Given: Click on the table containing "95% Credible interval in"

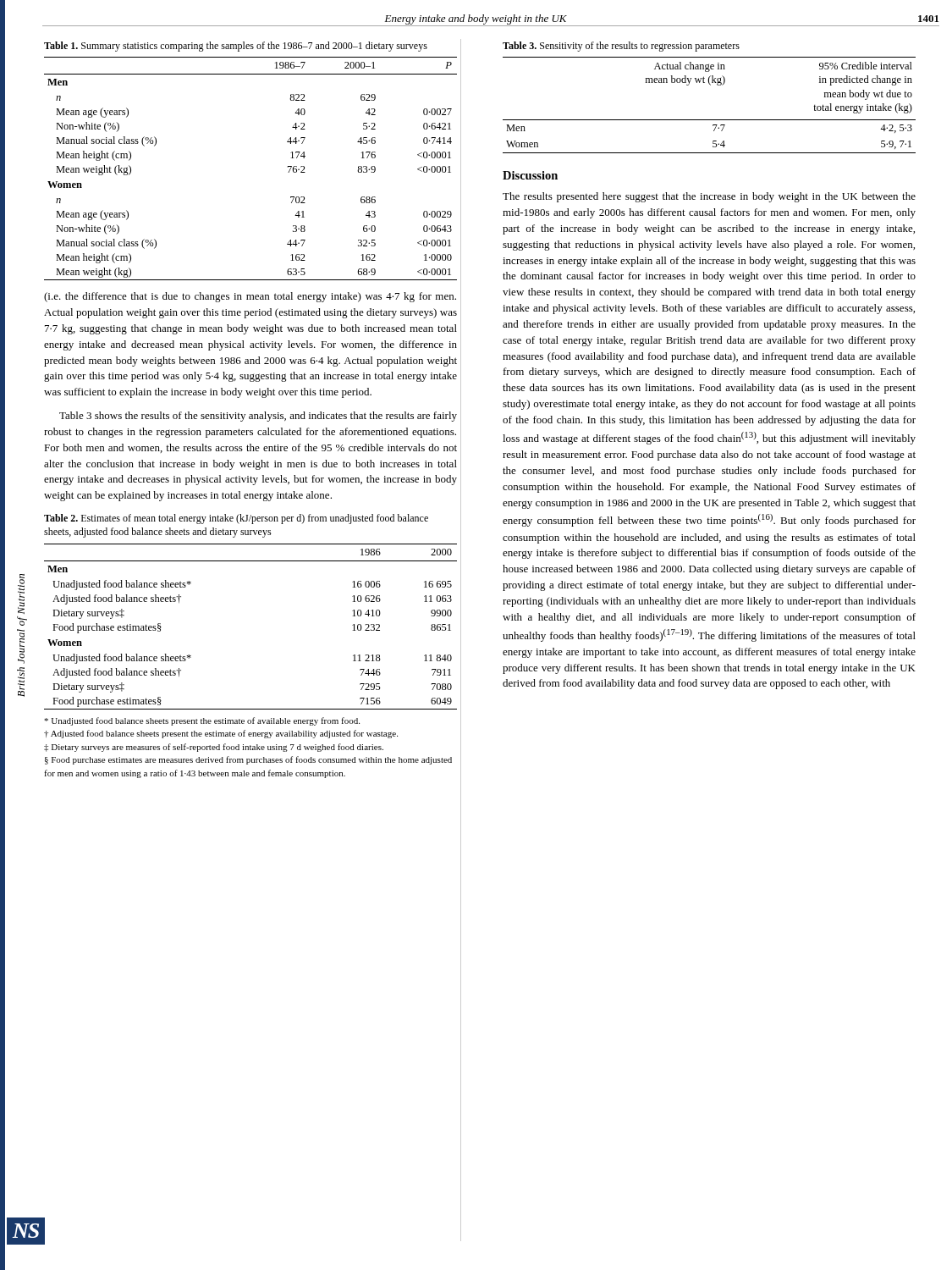Looking at the screenshot, I should coord(709,105).
